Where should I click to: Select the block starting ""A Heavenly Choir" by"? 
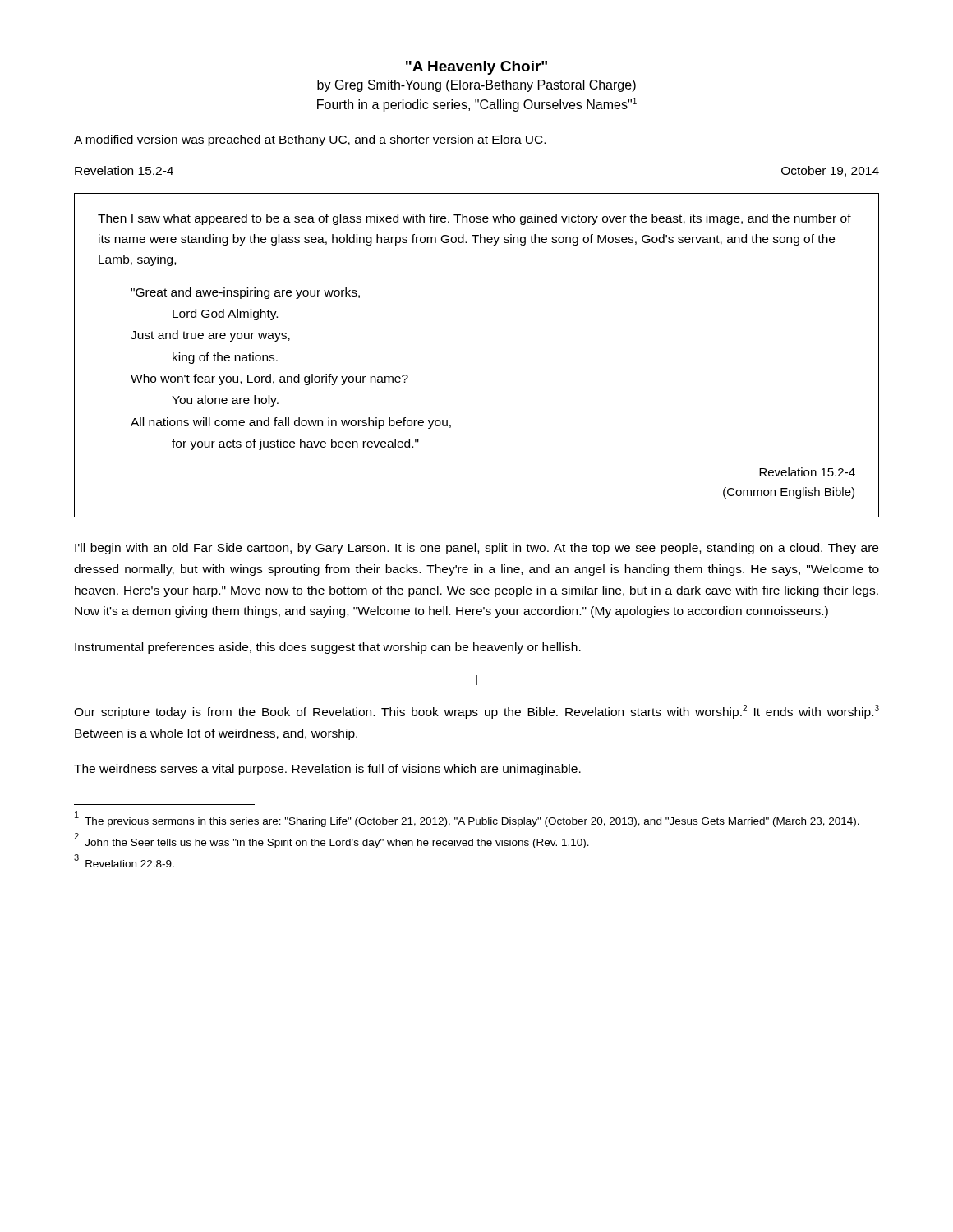pyautogui.click(x=476, y=86)
